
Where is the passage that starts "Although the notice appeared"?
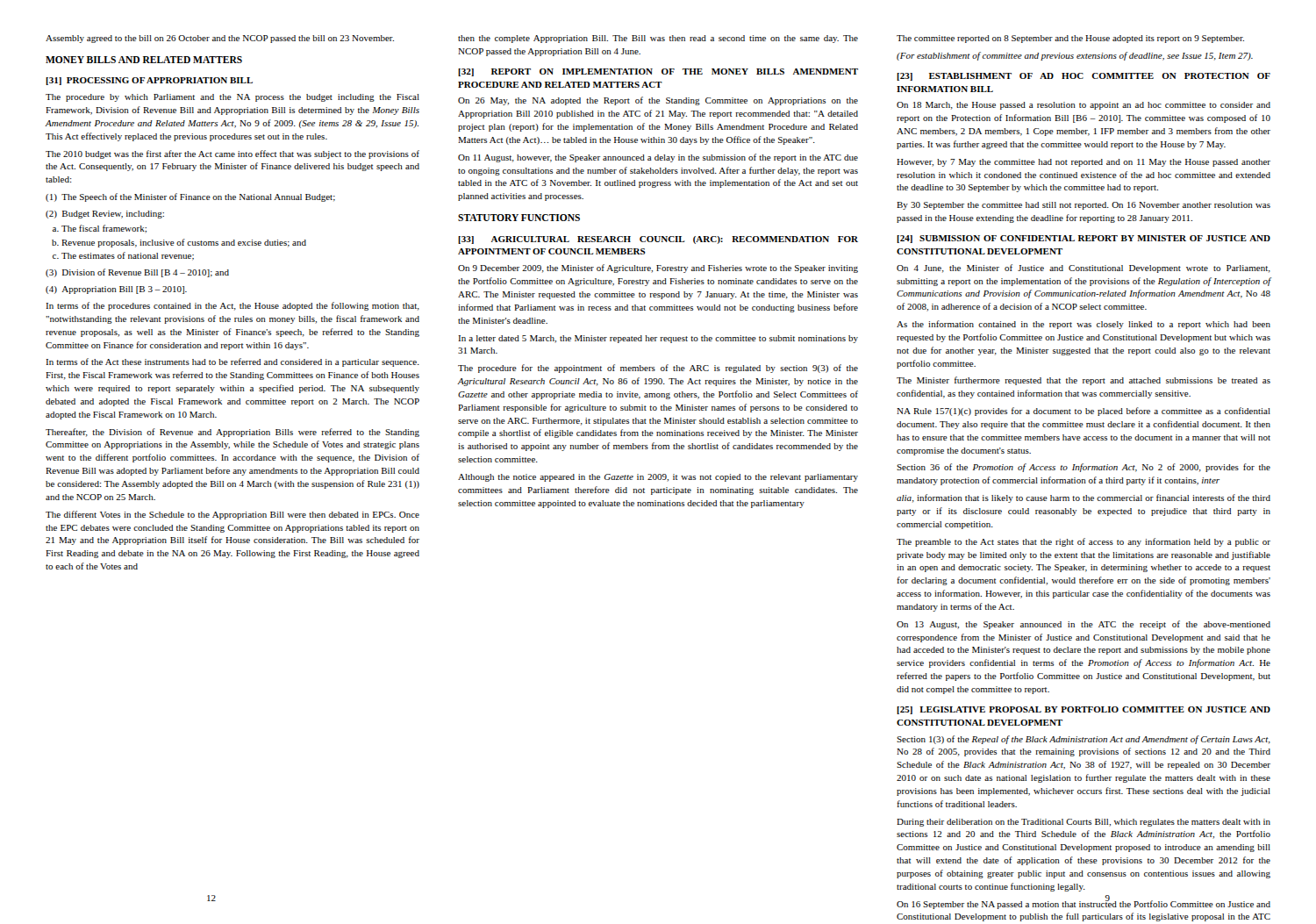tap(658, 490)
